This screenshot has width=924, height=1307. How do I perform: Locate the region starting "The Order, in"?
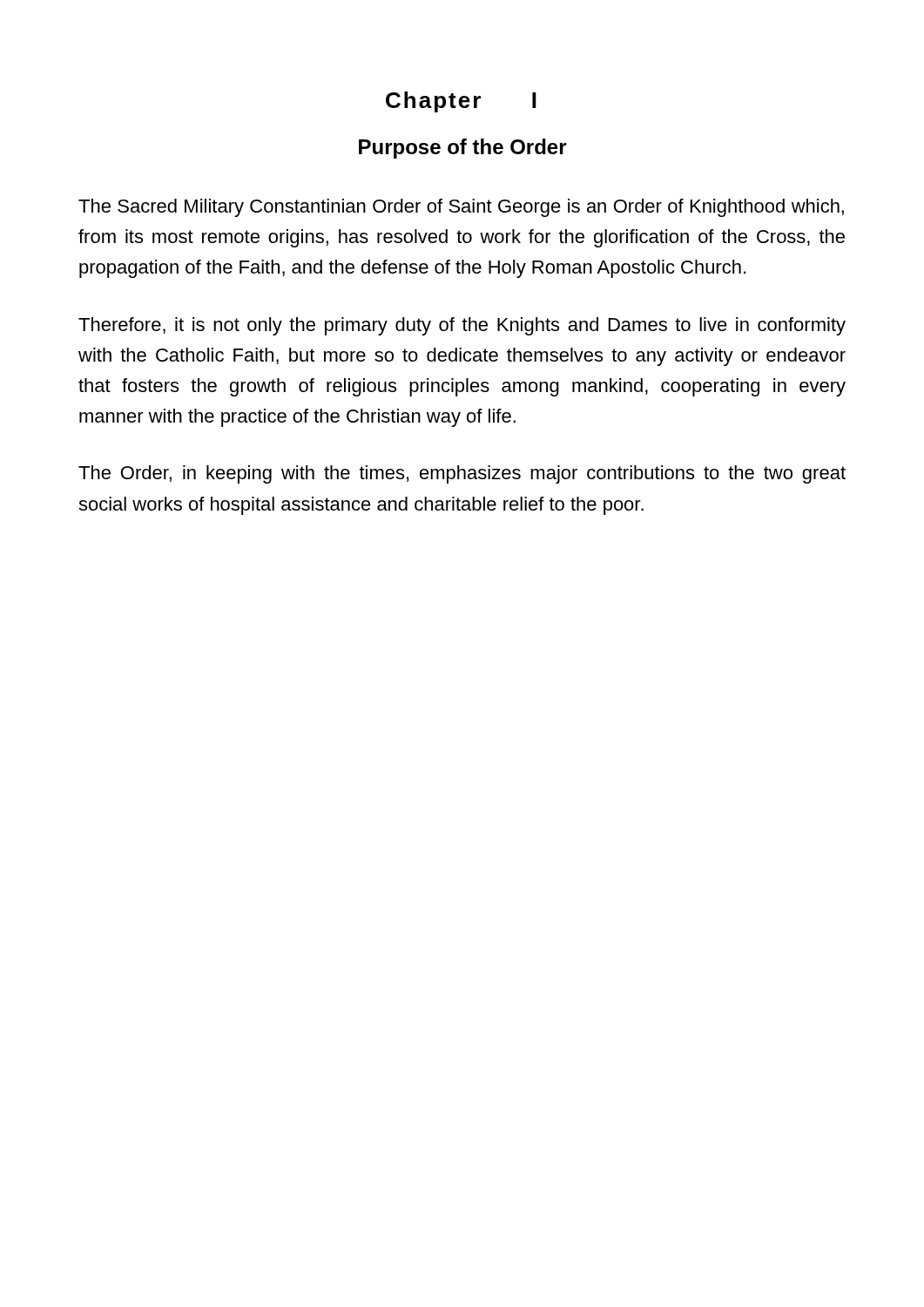462,488
